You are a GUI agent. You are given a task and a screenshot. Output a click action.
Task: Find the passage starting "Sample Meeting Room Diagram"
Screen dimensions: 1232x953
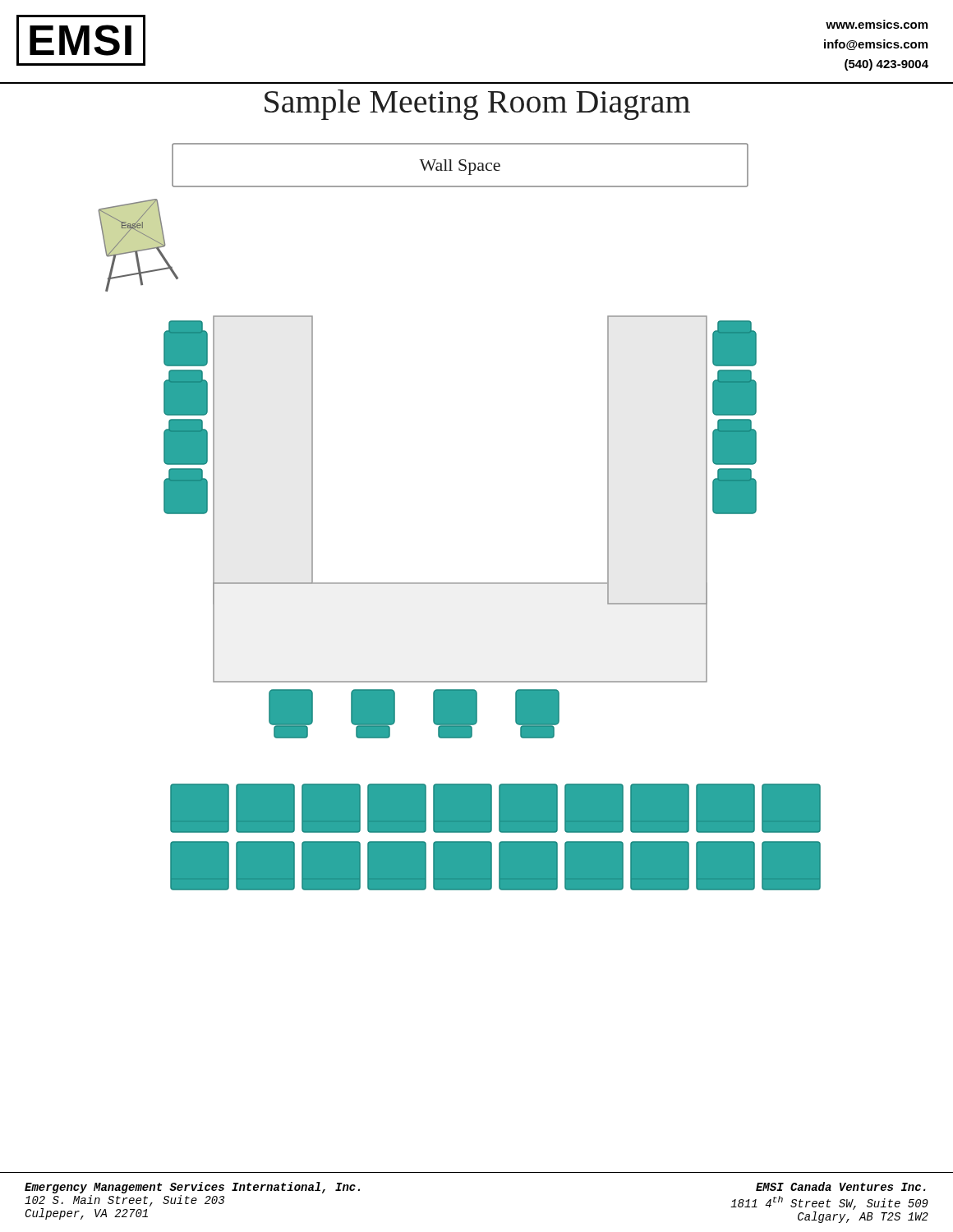(476, 101)
